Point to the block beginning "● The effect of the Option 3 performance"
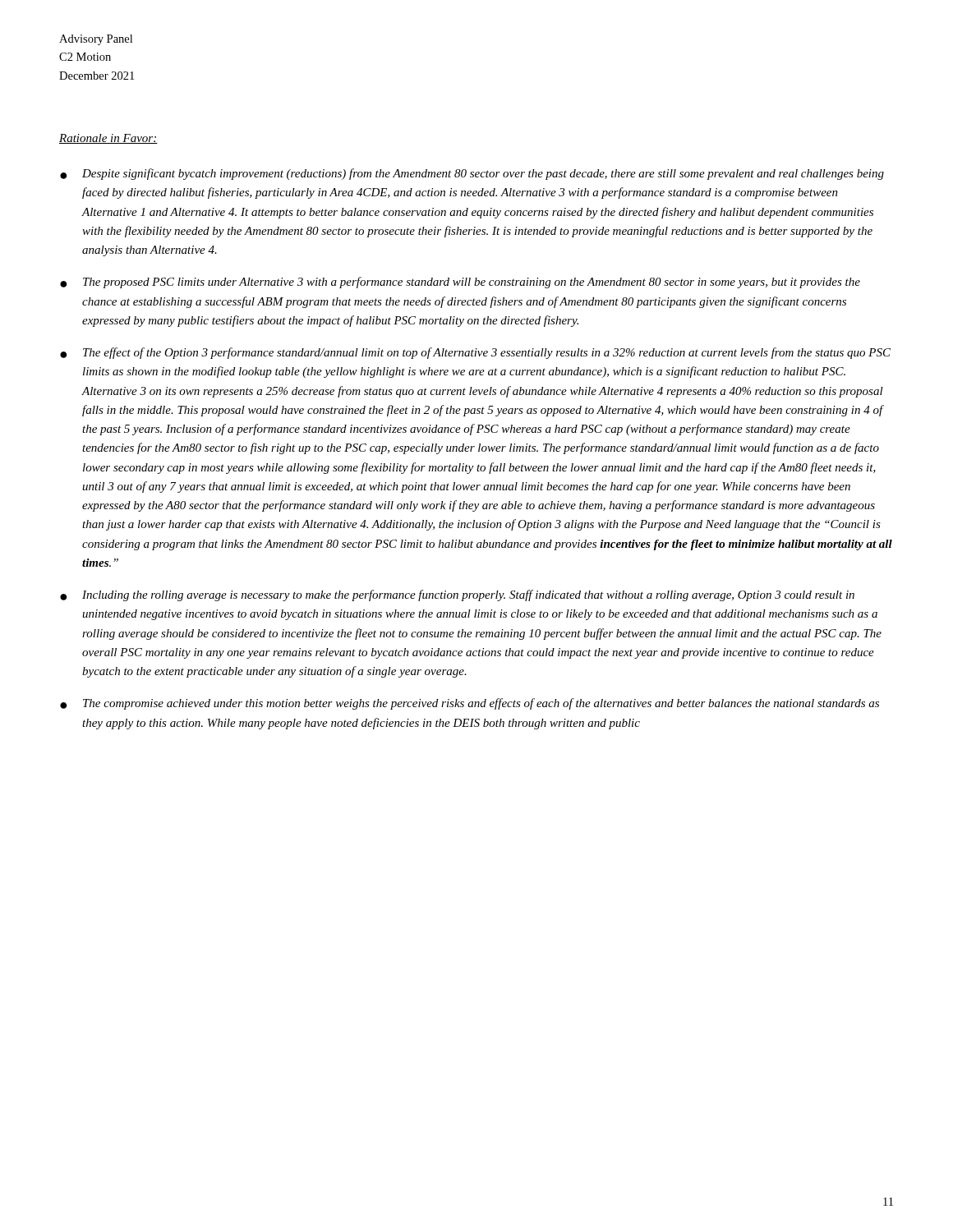The width and height of the screenshot is (953, 1232). pos(476,458)
